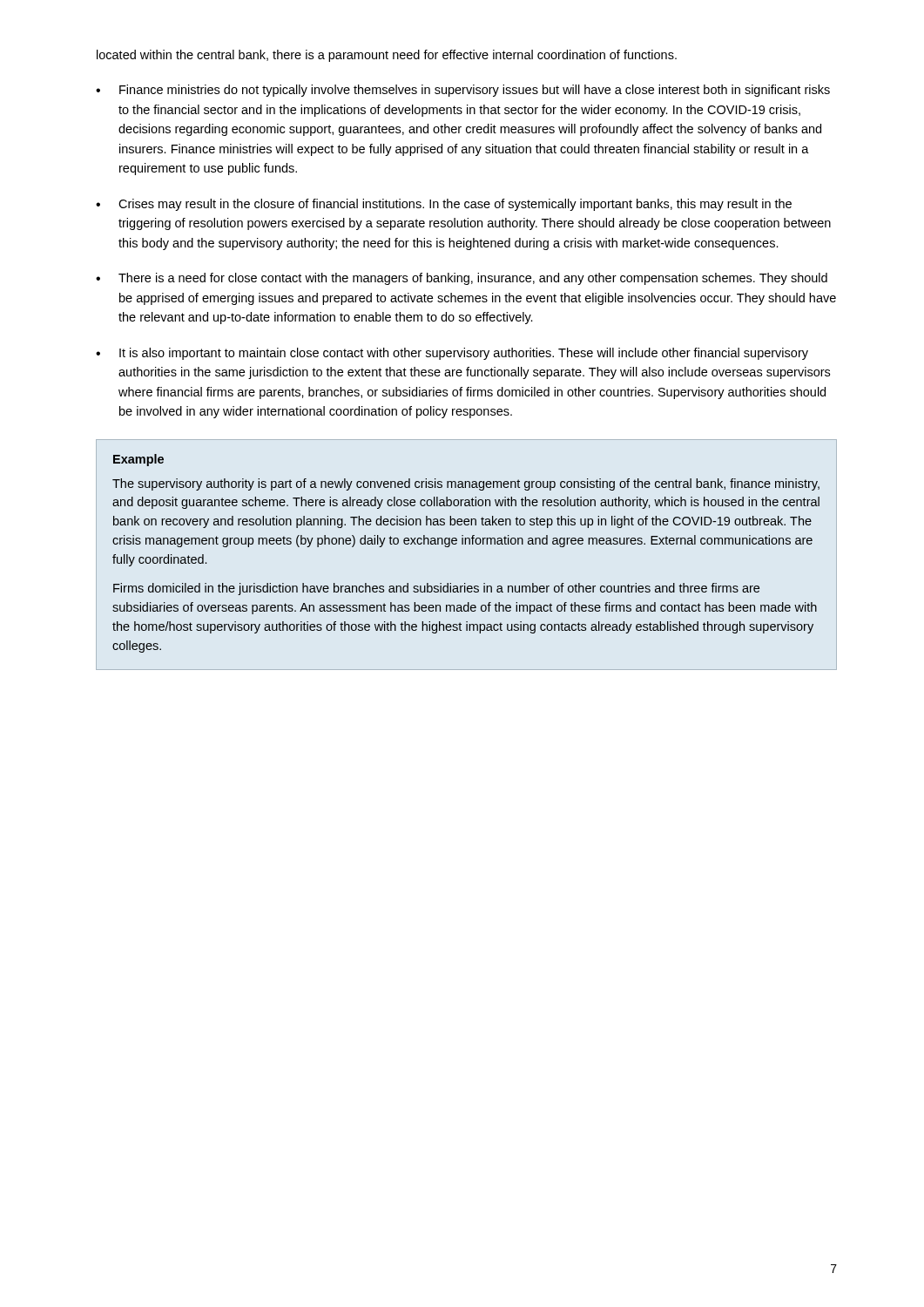
Task: Locate the block starting "• There is a need for close"
Action: pyautogui.click(x=466, y=298)
